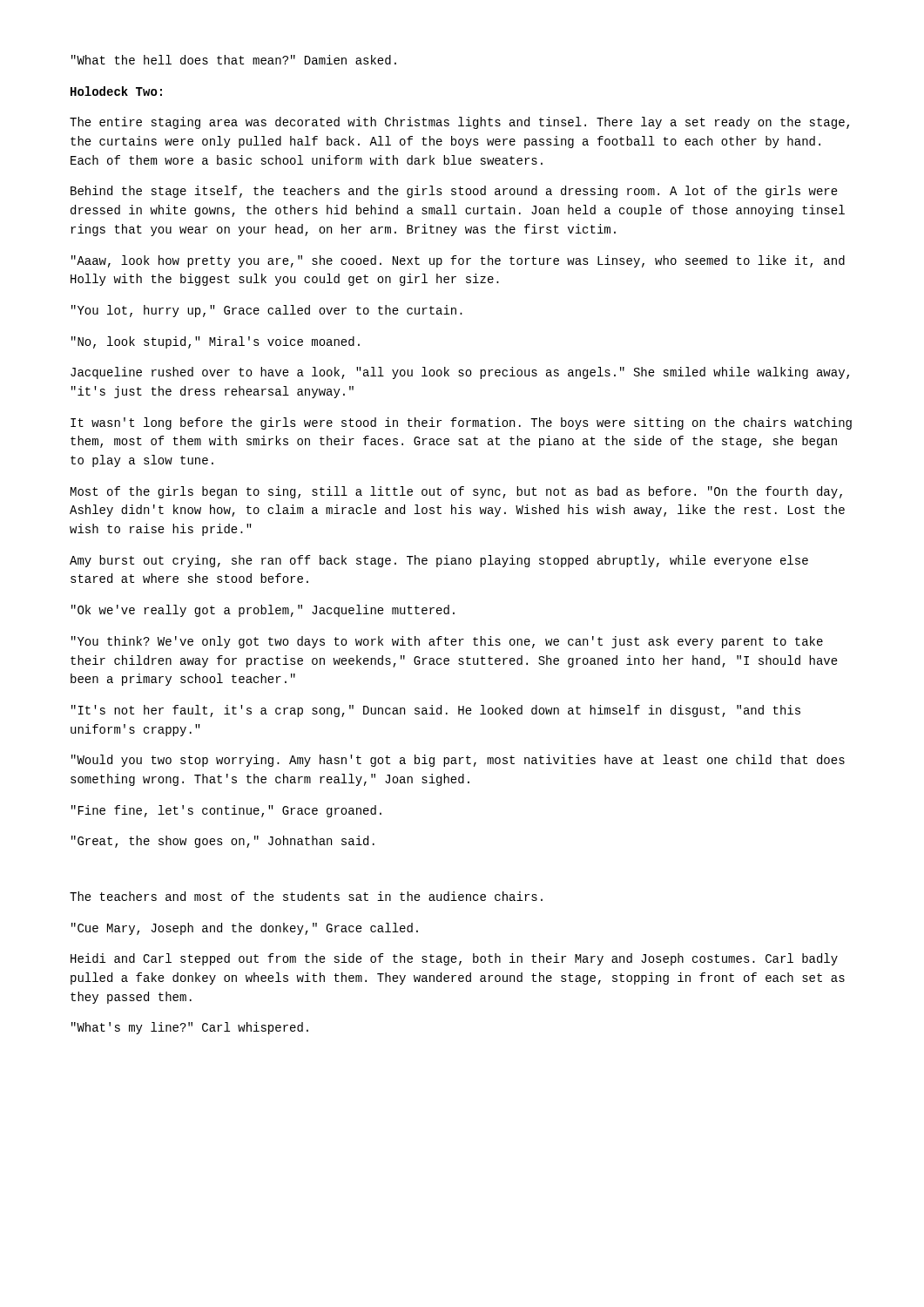
Task: Find the block on this page that starts "It wasn't long before"
Action: 461,442
